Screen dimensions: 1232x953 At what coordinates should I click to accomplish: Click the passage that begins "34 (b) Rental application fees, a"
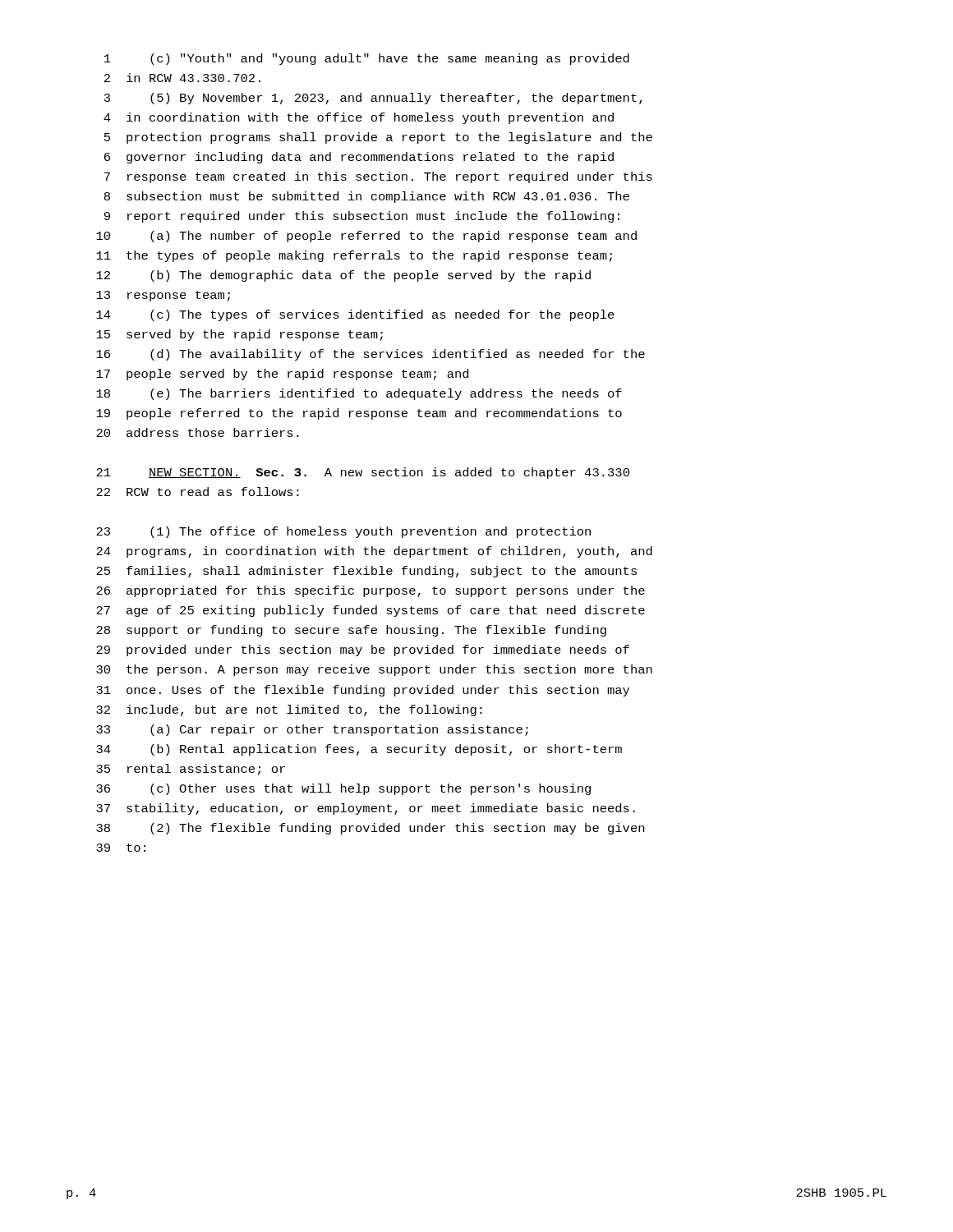pyautogui.click(x=476, y=750)
